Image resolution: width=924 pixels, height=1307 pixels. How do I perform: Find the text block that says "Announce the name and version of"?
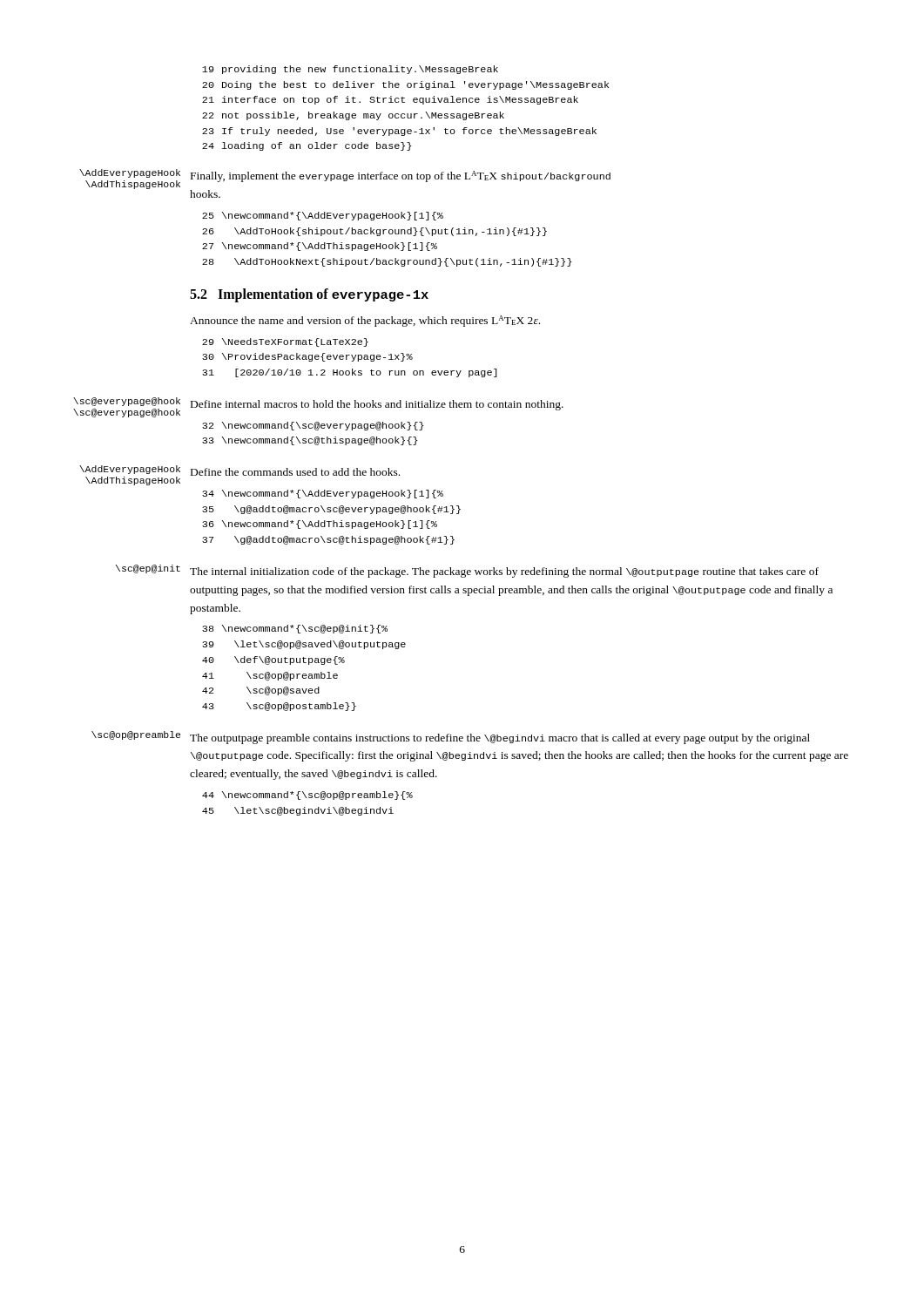[x=527, y=321]
